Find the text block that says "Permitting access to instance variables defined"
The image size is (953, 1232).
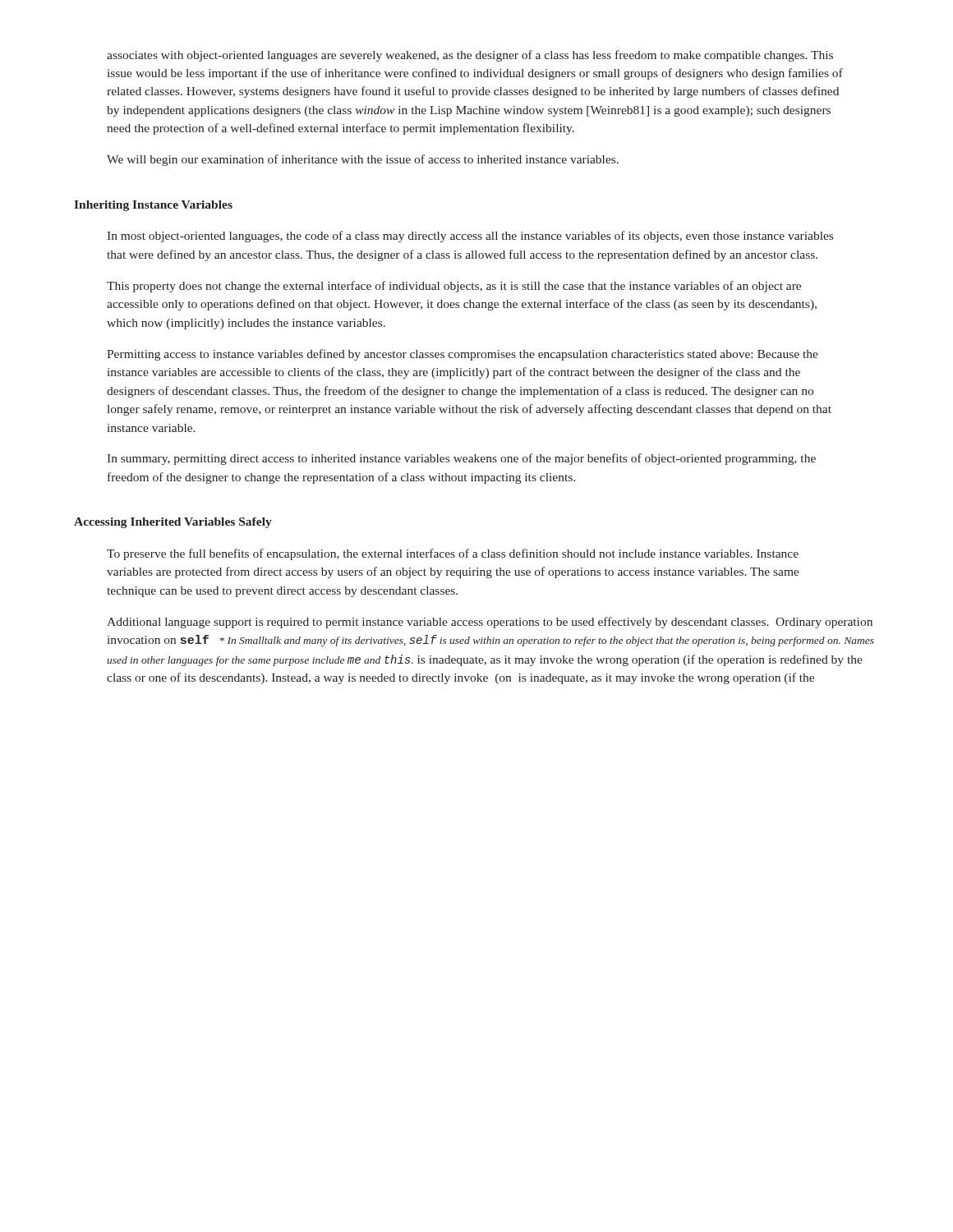tap(476, 391)
